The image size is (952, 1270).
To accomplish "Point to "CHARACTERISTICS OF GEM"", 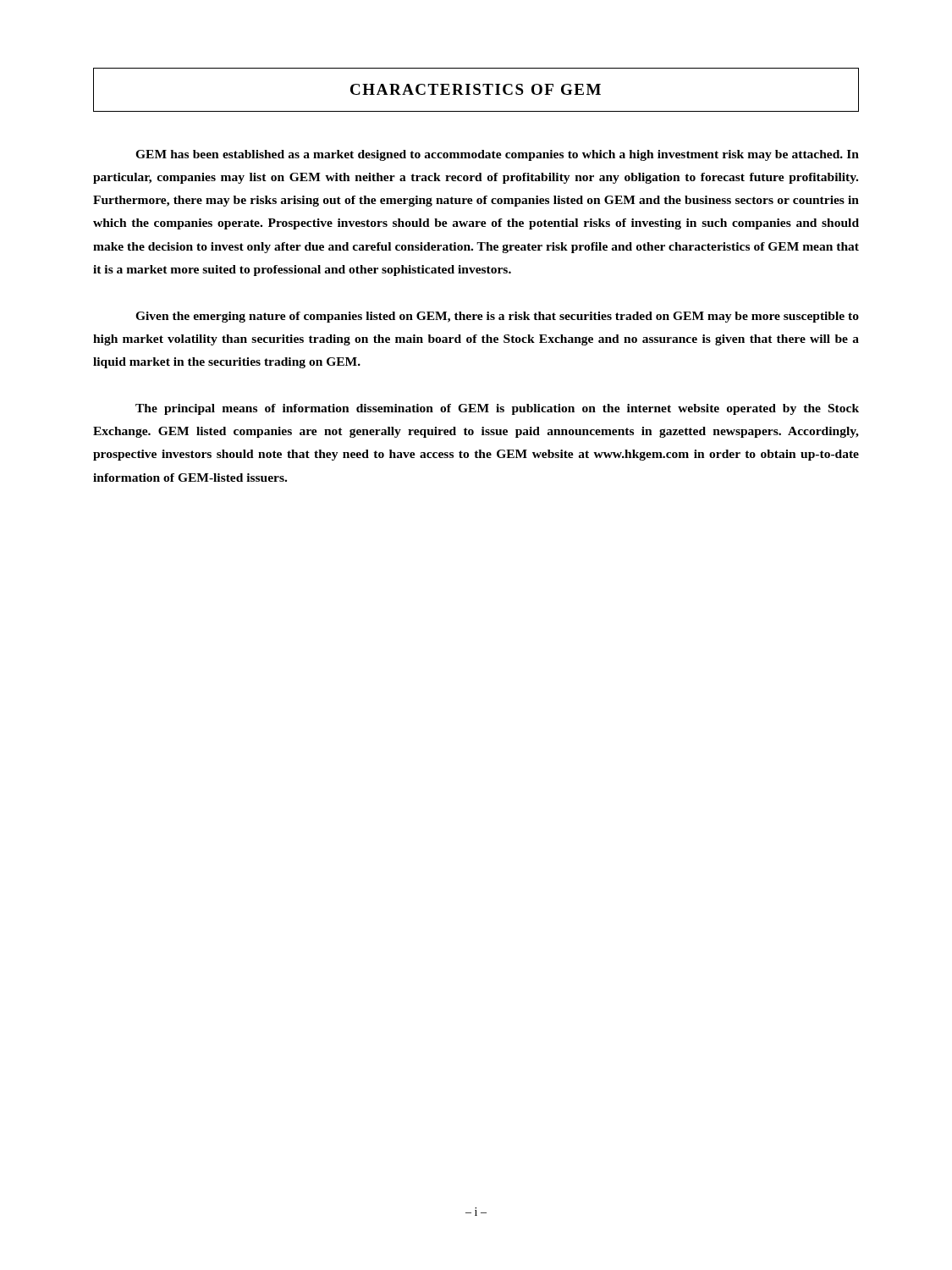I will (x=476, y=89).
